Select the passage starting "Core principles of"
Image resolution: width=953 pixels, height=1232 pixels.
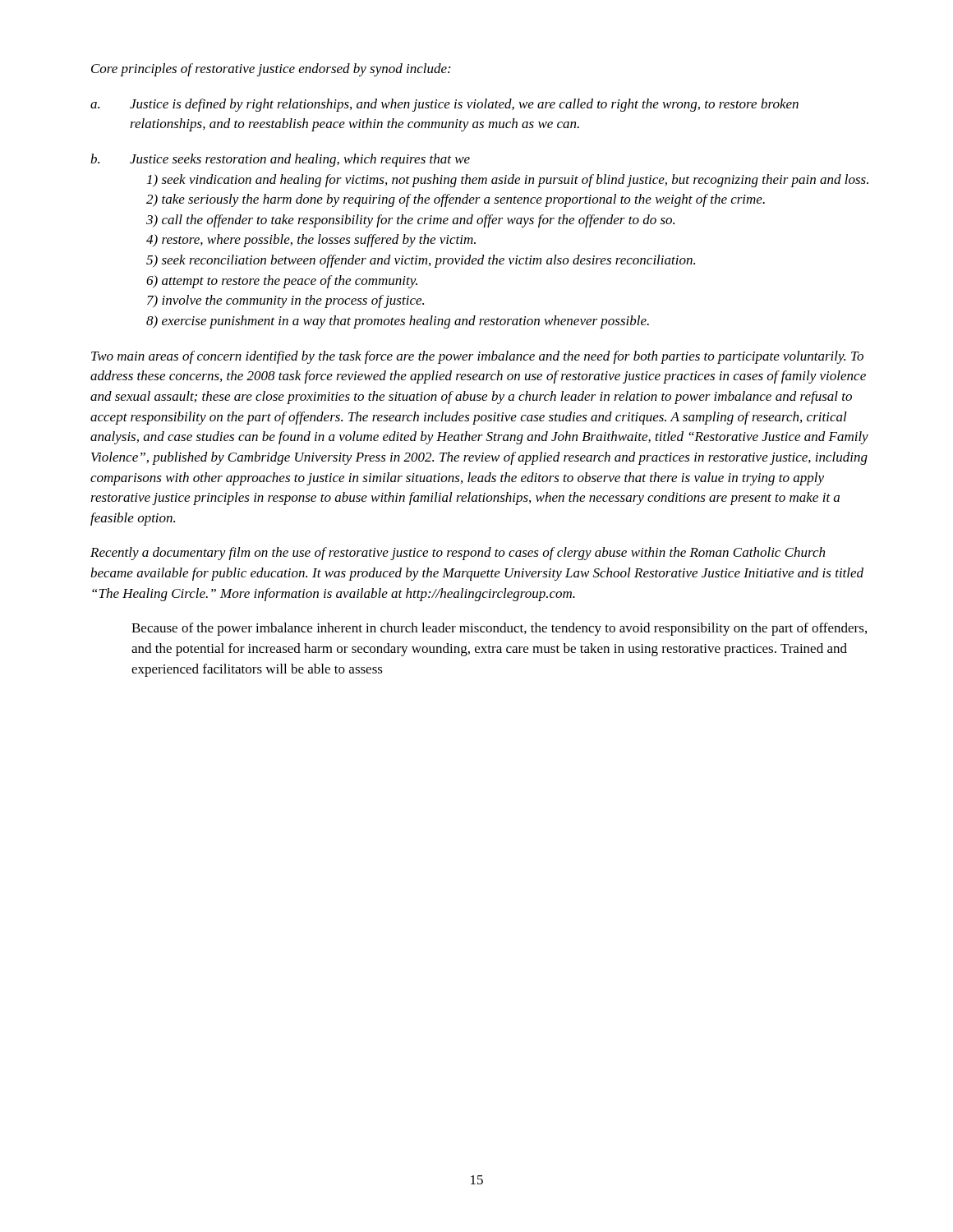point(271,69)
